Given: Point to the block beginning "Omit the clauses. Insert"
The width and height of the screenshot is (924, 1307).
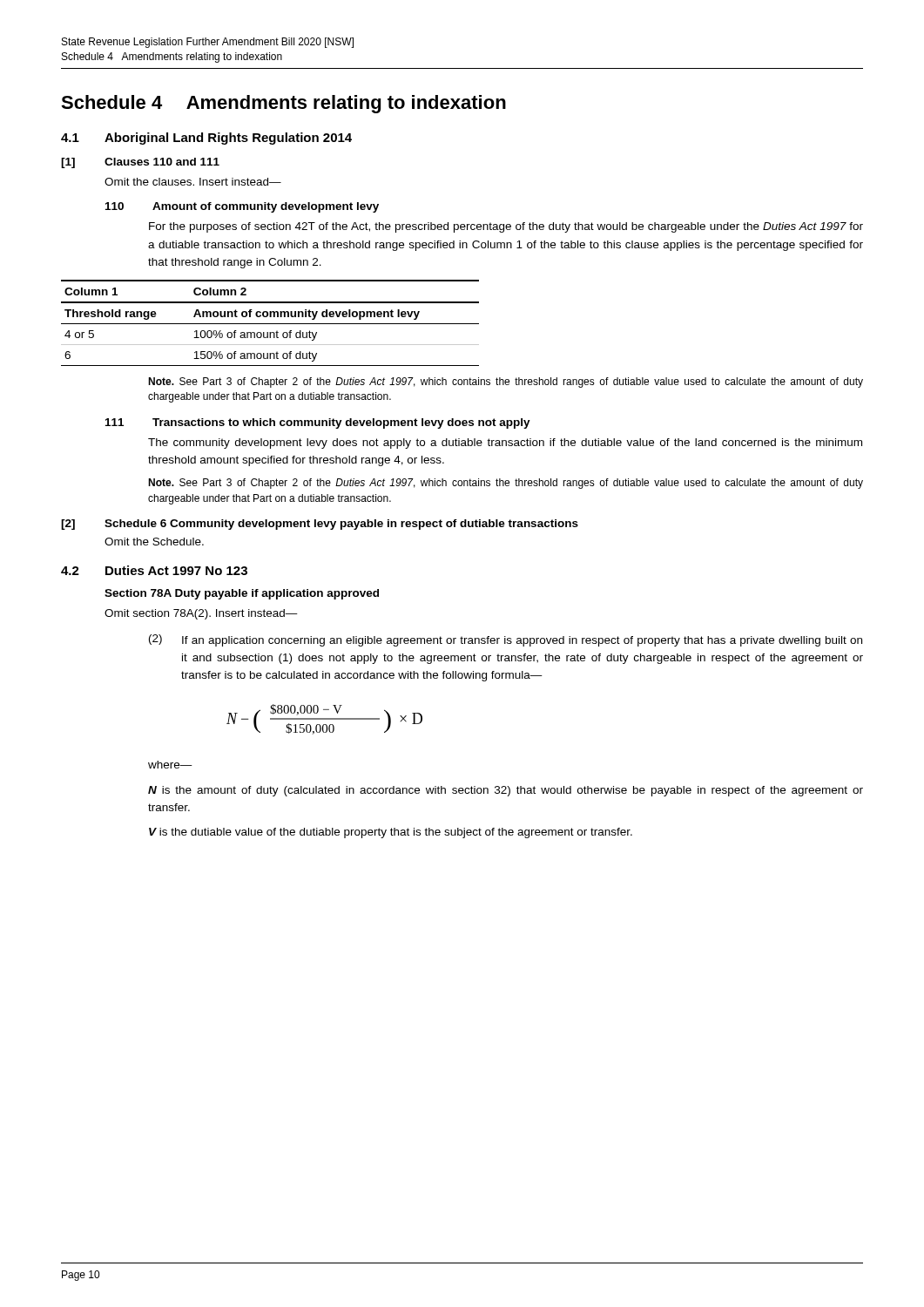Looking at the screenshot, I should point(193,182).
